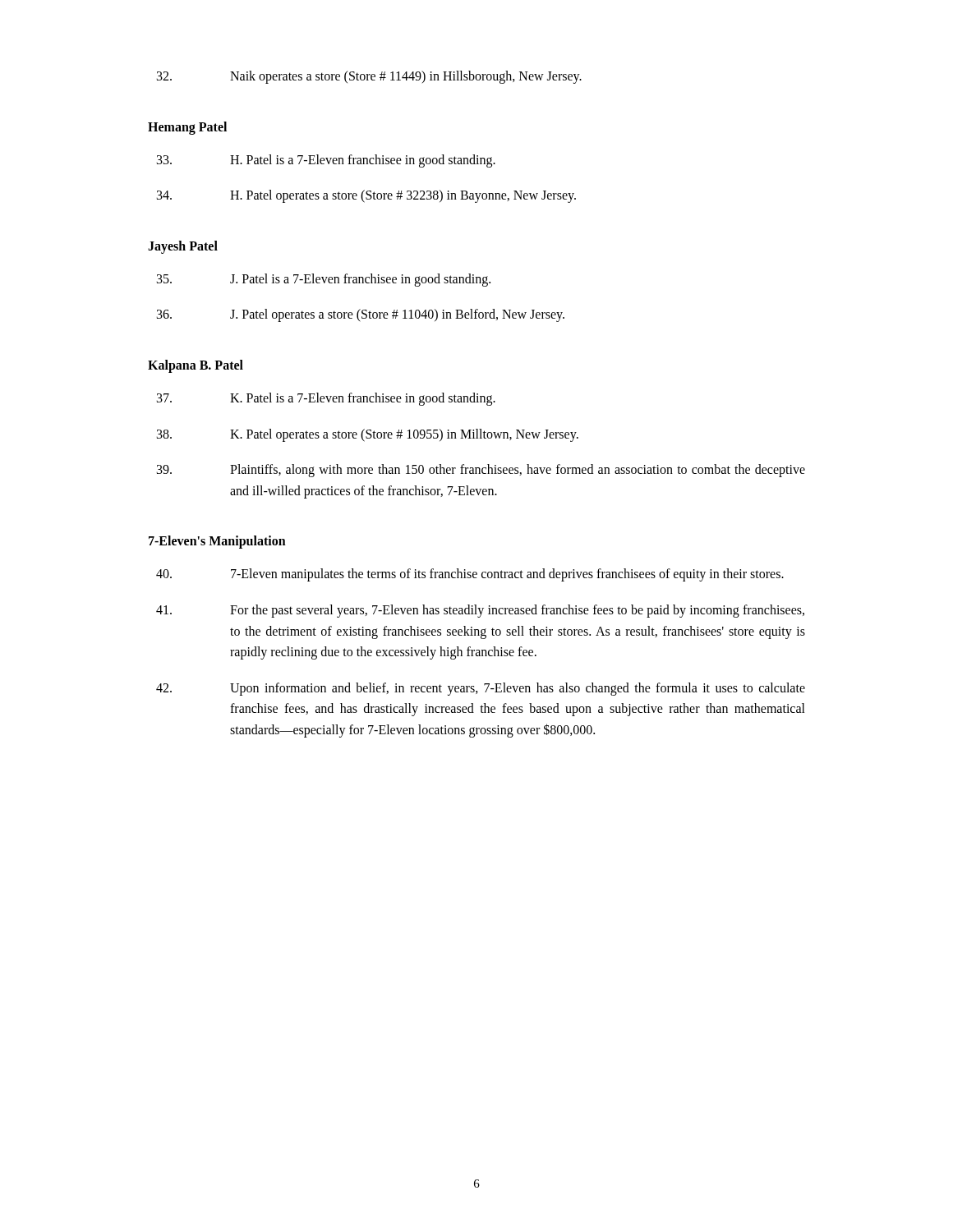Locate the element starting "38. K. Patel operates"
The height and width of the screenshot is (1232, 953).
click(x=476, y=434)
